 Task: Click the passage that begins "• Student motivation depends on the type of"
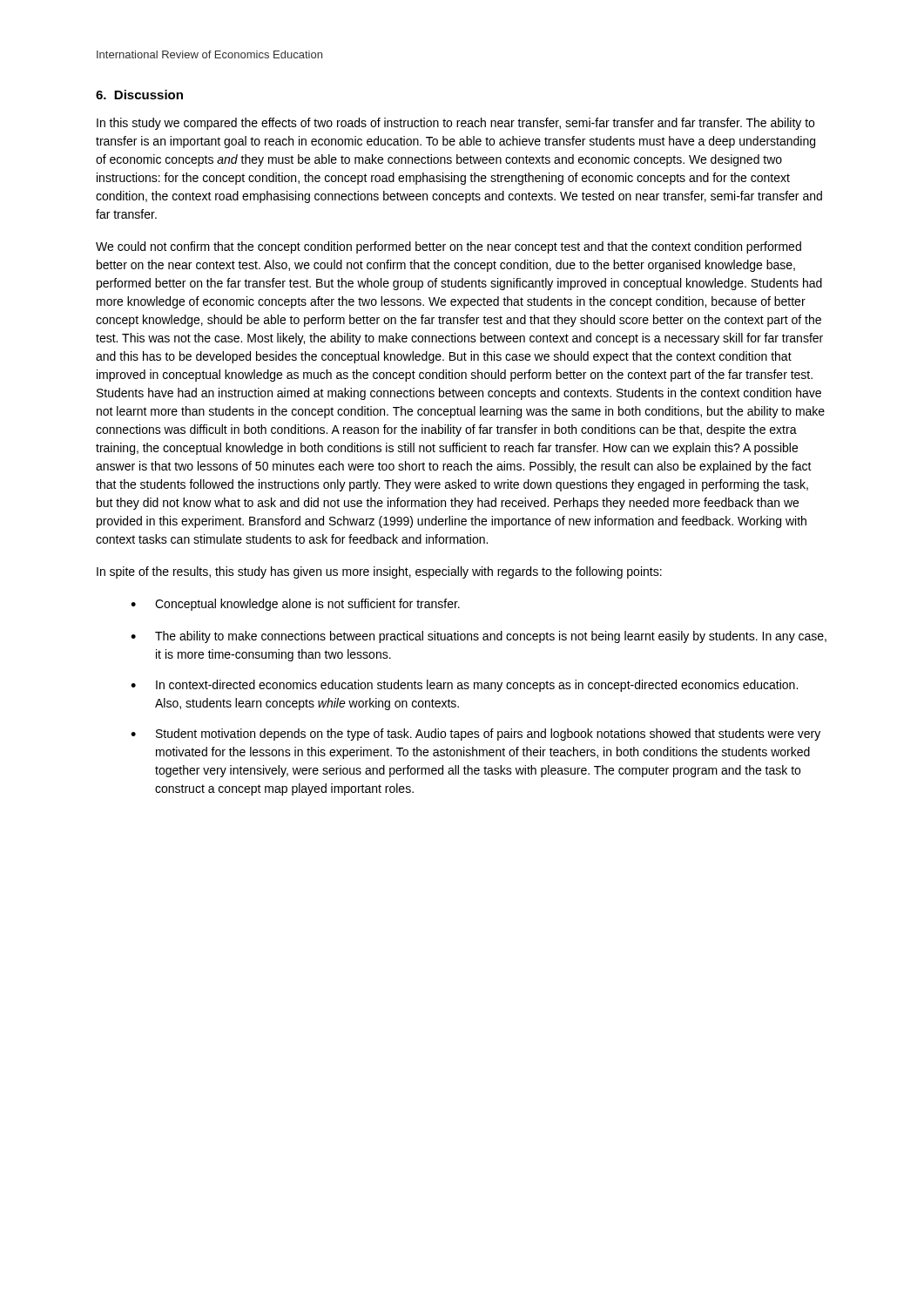(x=479, y=762)
